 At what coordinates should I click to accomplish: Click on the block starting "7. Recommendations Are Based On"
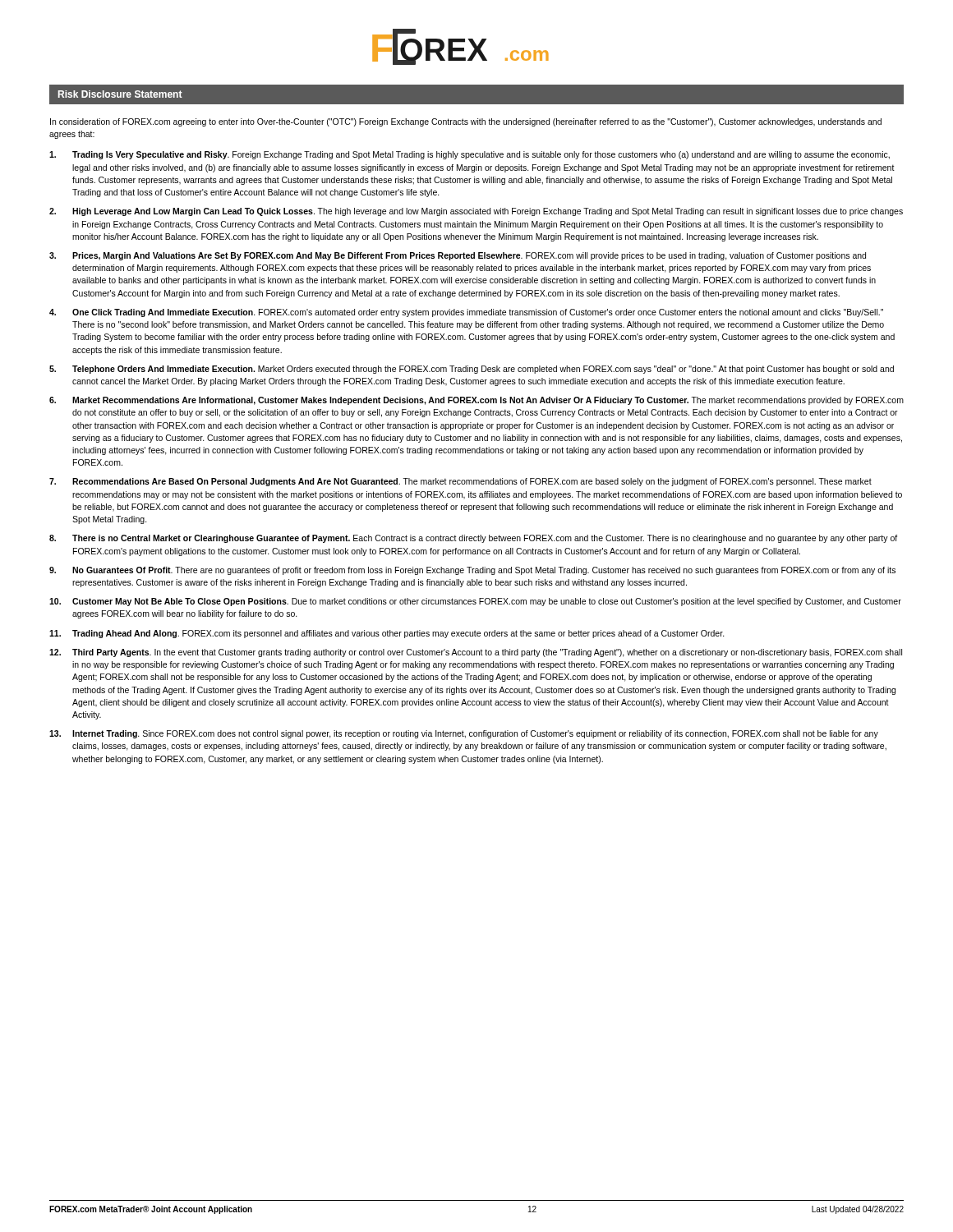tap(476, 501)
